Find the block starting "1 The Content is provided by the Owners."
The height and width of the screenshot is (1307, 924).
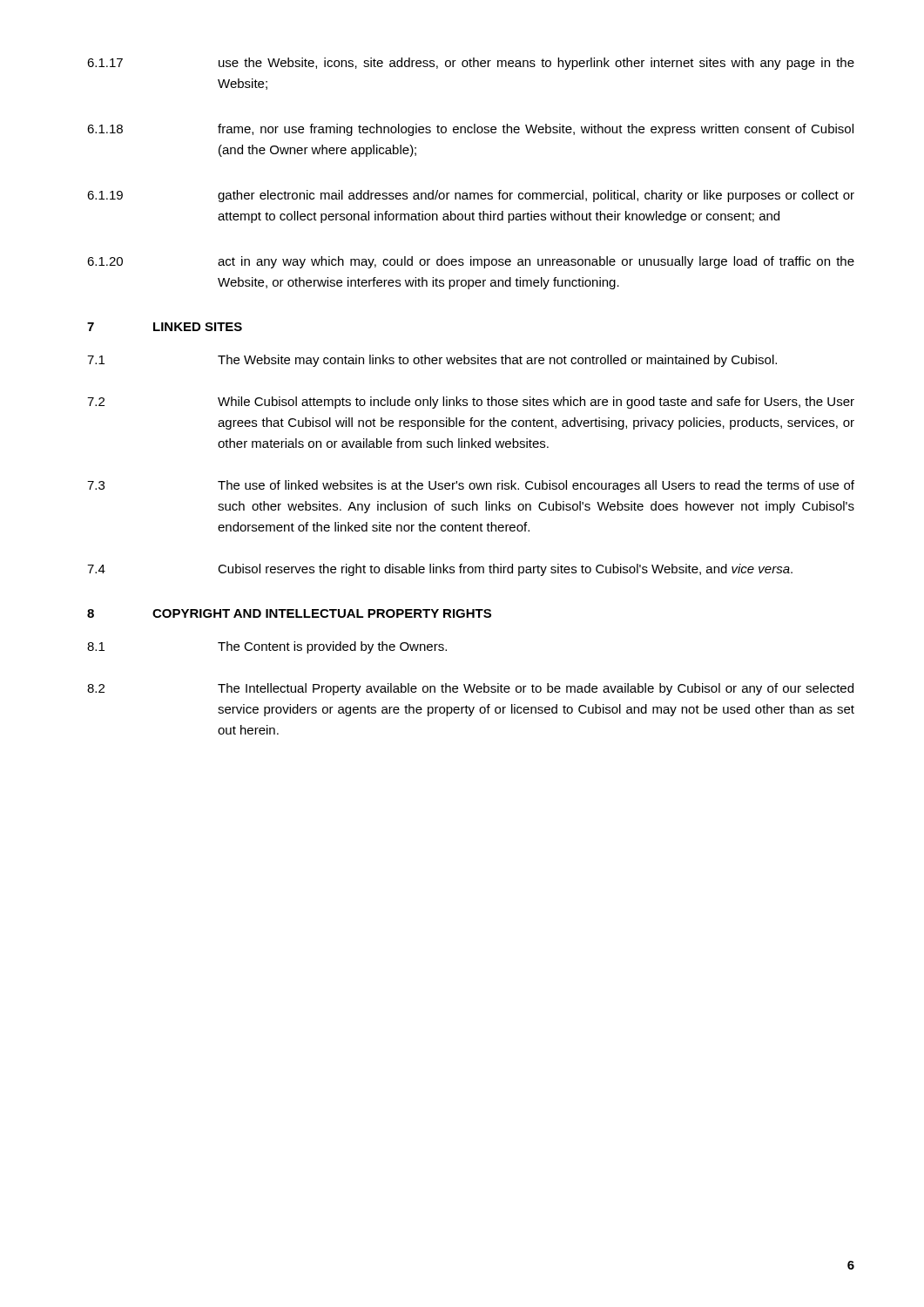point(267,647)
